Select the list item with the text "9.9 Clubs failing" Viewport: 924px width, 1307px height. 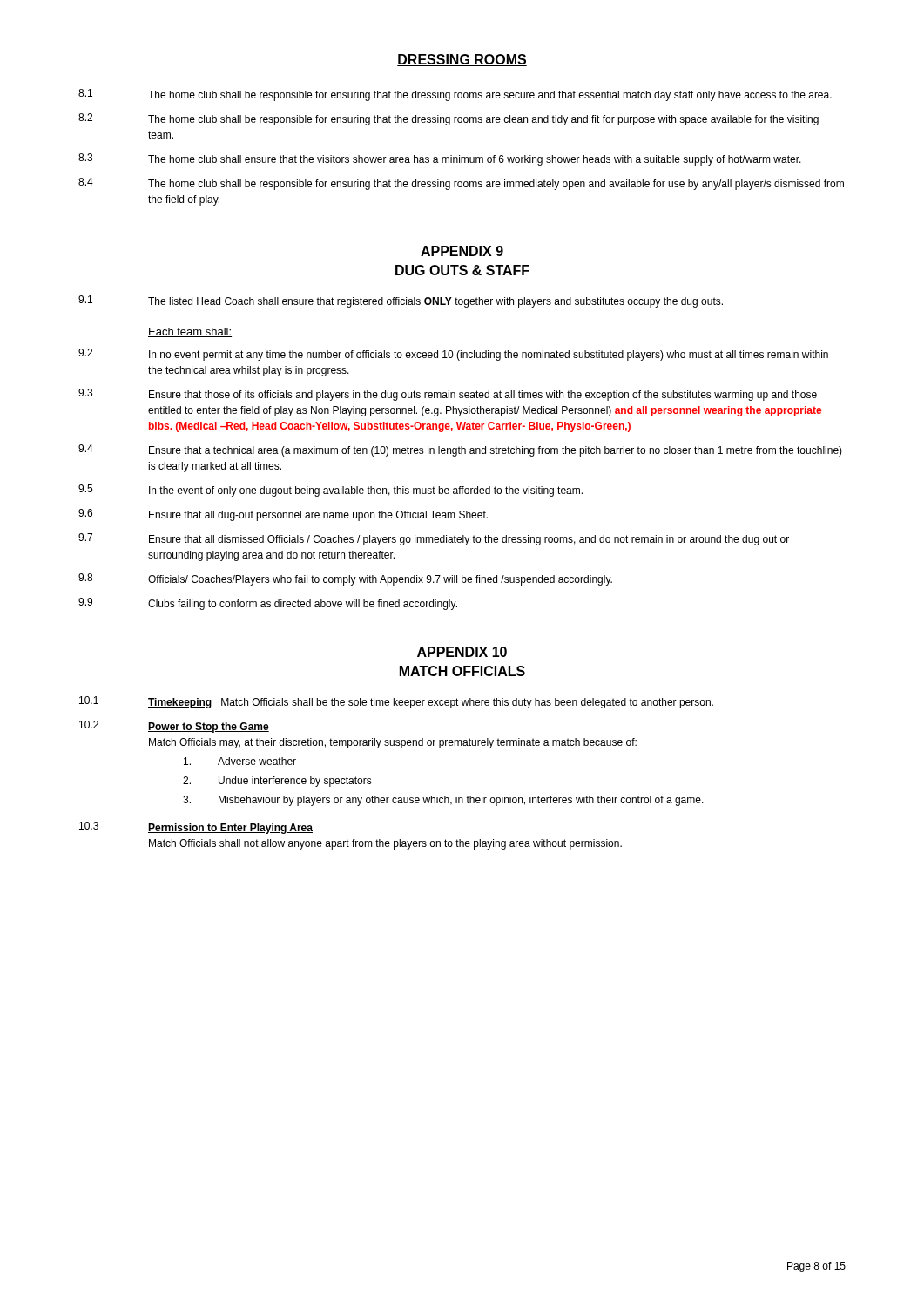tap(462, 604)
